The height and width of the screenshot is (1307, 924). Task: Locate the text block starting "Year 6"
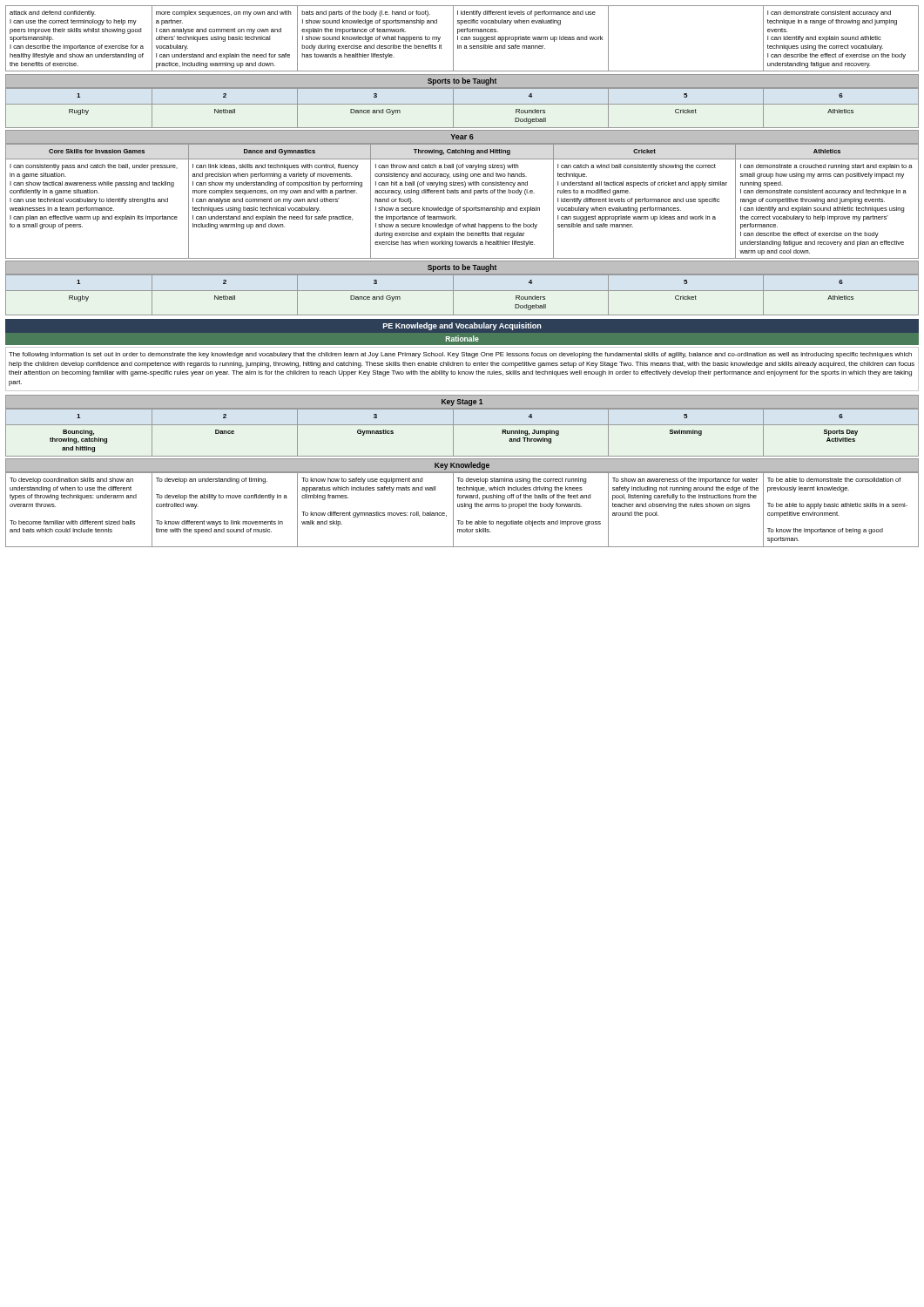pyautogui.click(x=462, y=137)
